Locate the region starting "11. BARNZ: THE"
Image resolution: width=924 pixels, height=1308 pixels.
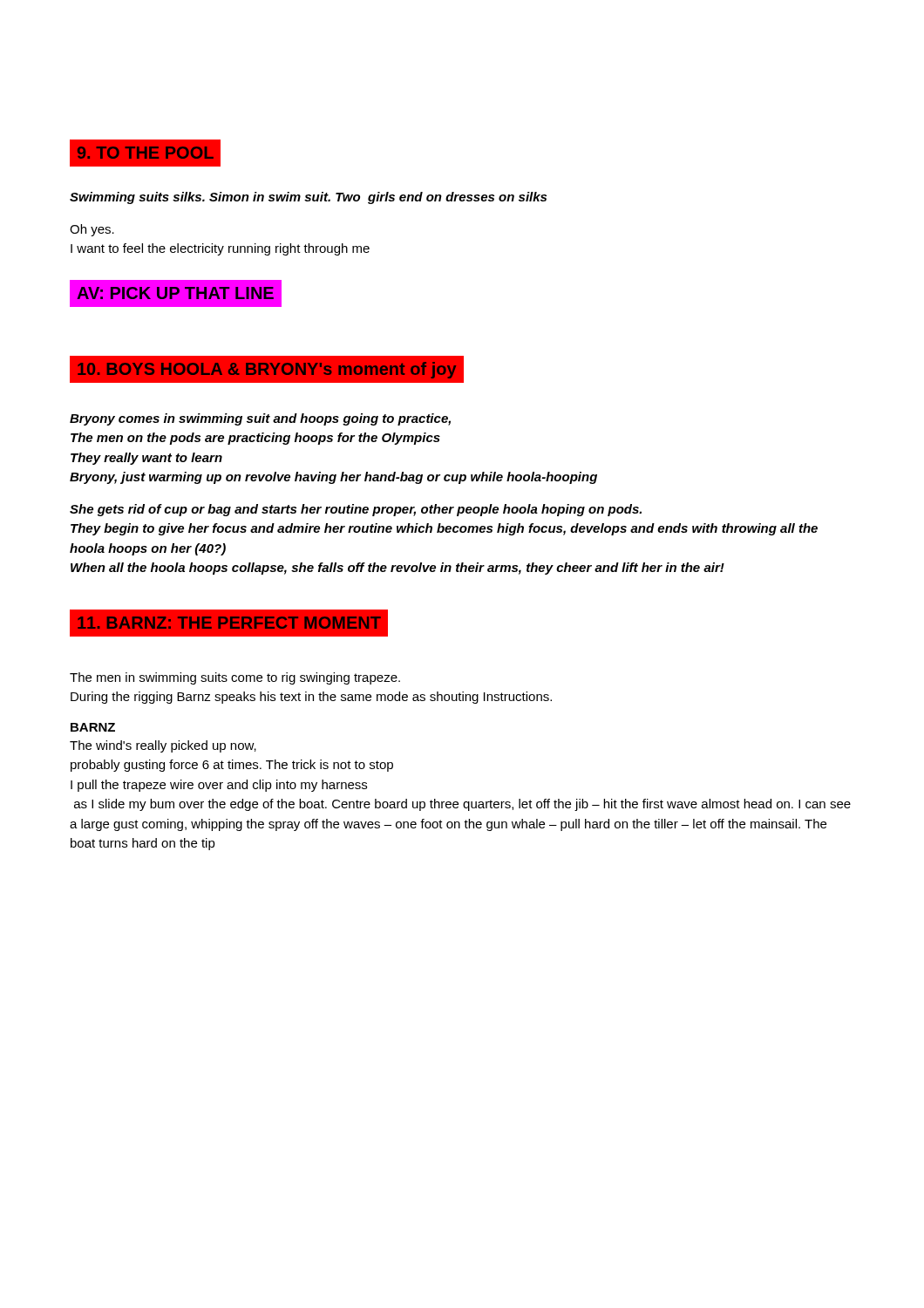229,623
